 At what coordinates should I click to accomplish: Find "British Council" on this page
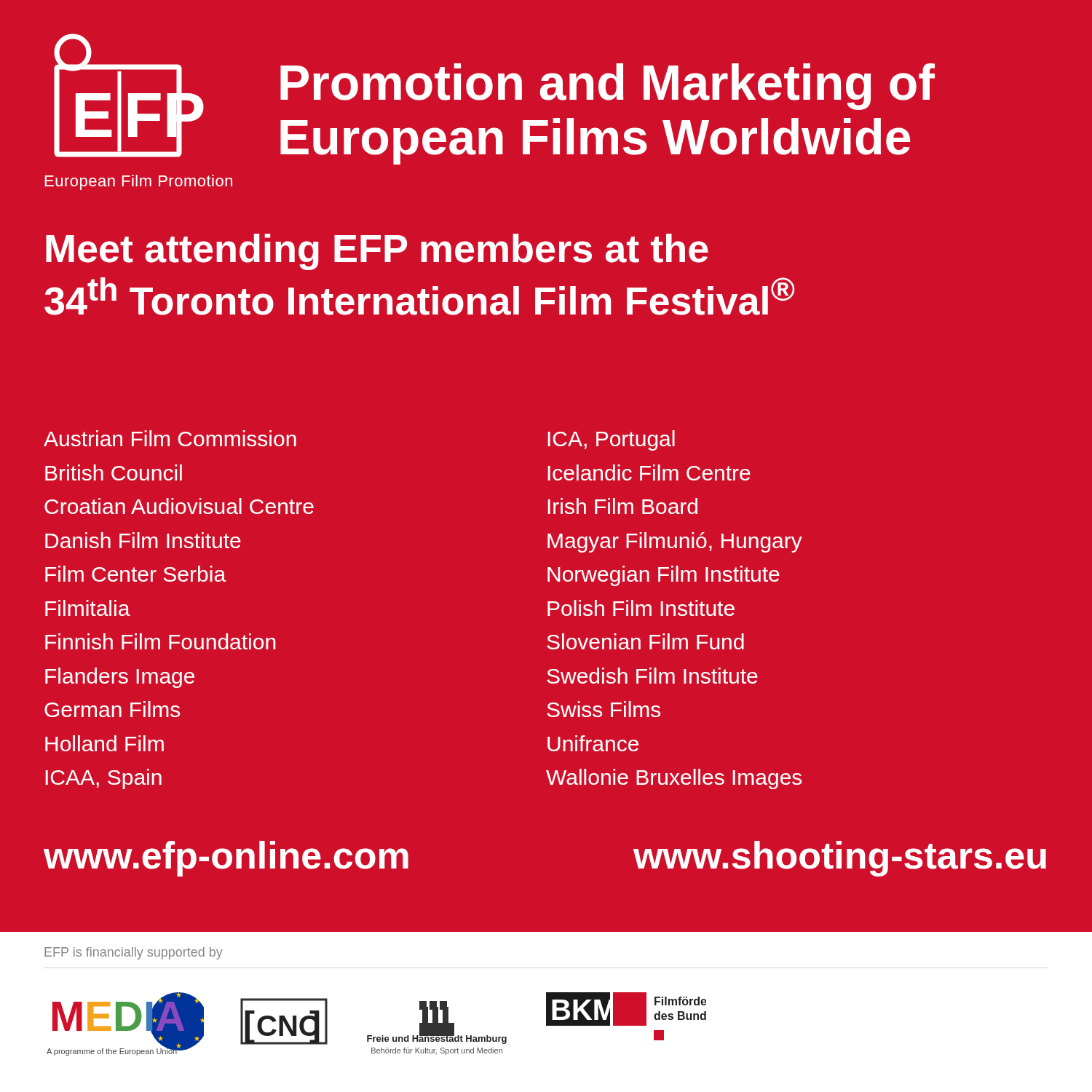[113, 473]
